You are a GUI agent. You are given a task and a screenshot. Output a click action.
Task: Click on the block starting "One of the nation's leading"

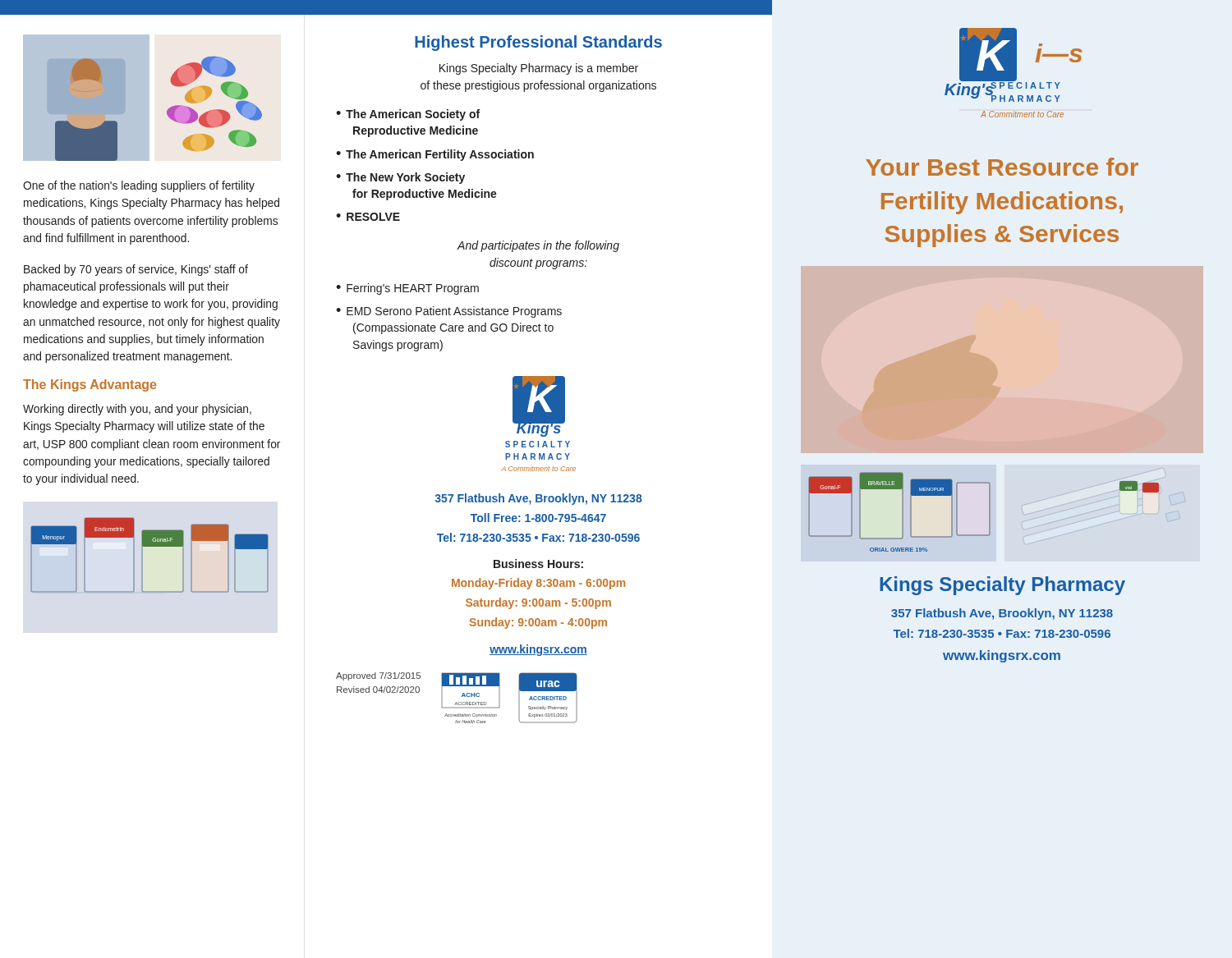coord(152,212)
